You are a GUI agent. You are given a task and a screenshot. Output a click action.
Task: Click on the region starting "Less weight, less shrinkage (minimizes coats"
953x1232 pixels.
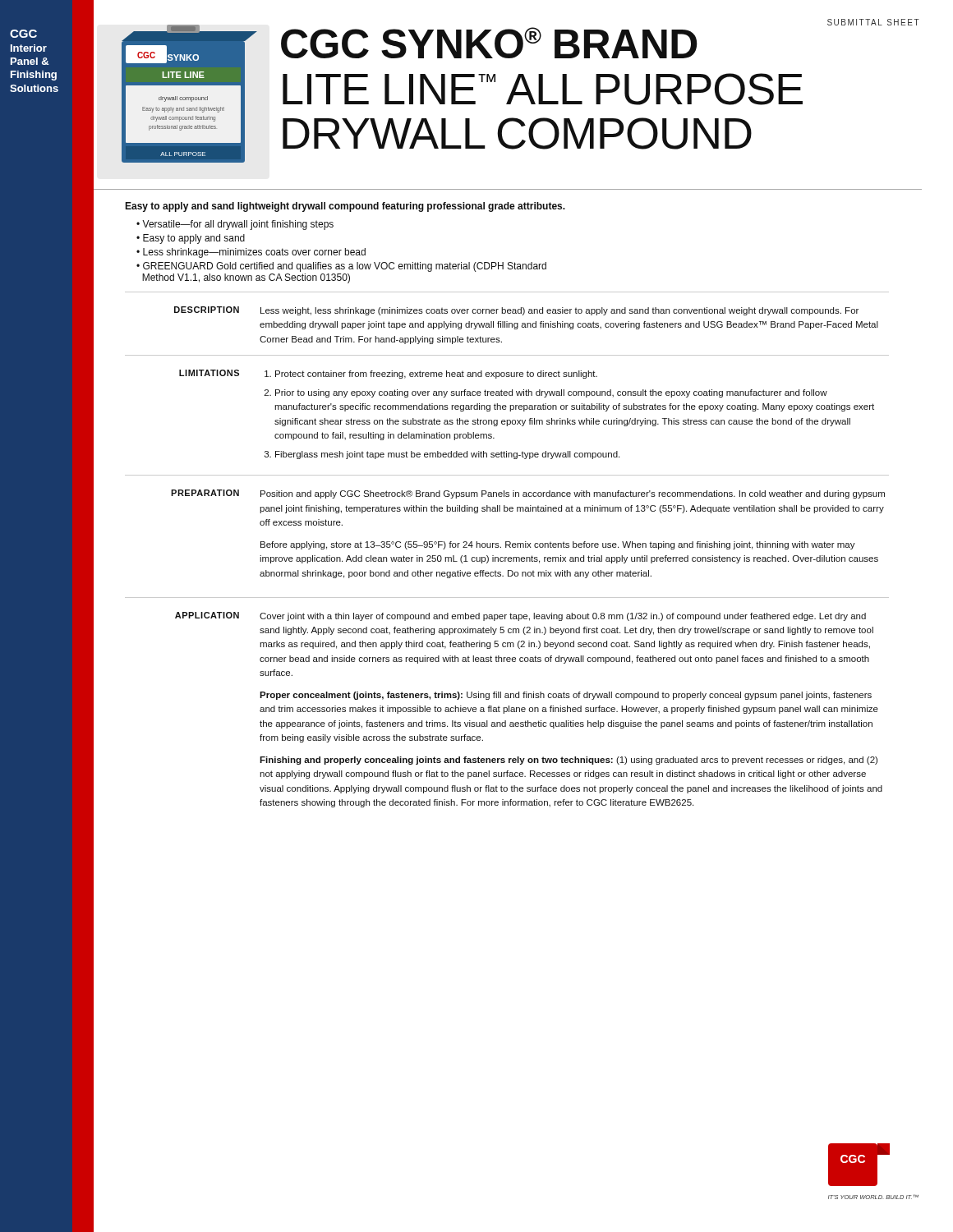[569, 325]
